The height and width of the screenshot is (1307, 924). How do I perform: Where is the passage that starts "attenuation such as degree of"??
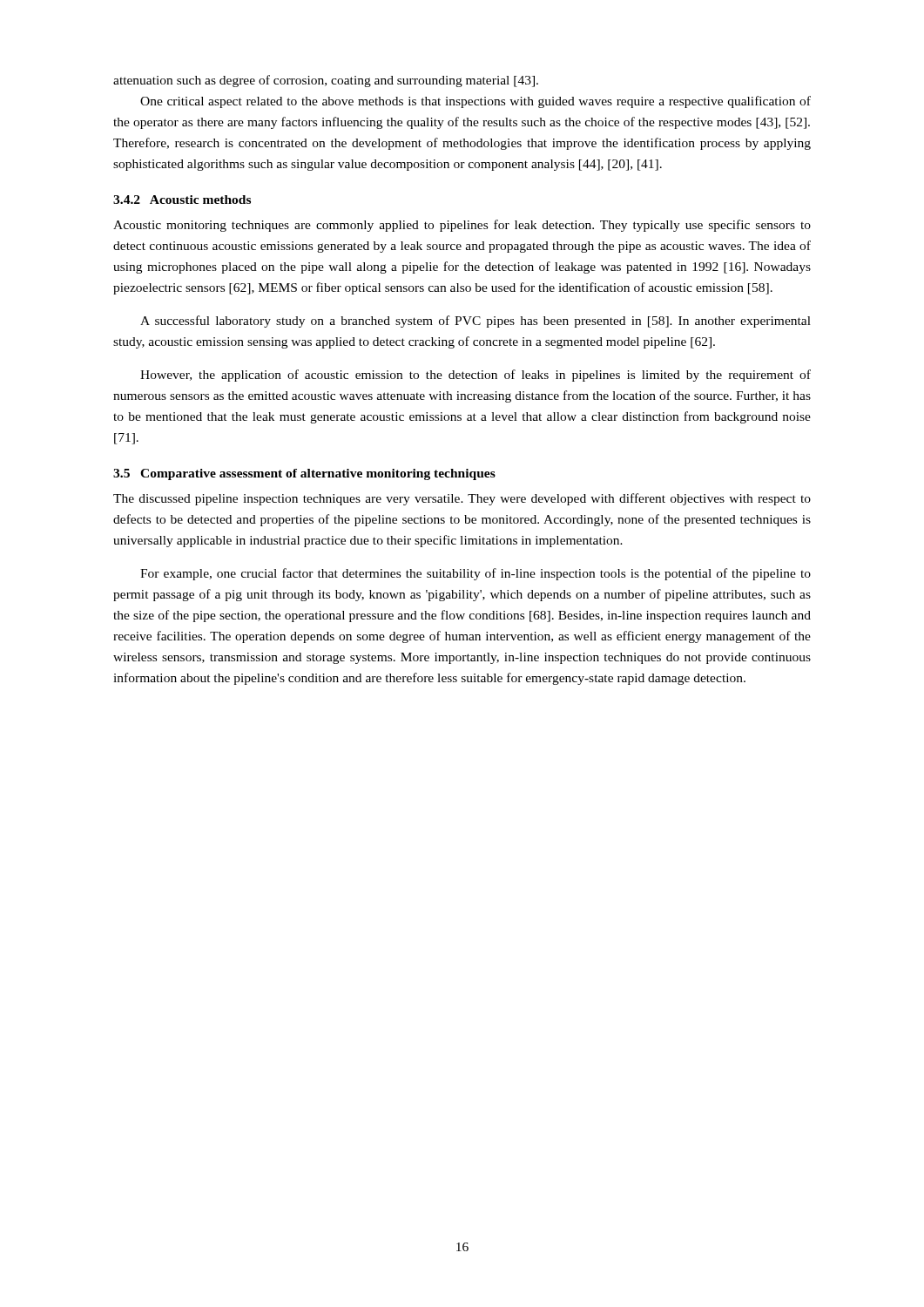(462, 122)
